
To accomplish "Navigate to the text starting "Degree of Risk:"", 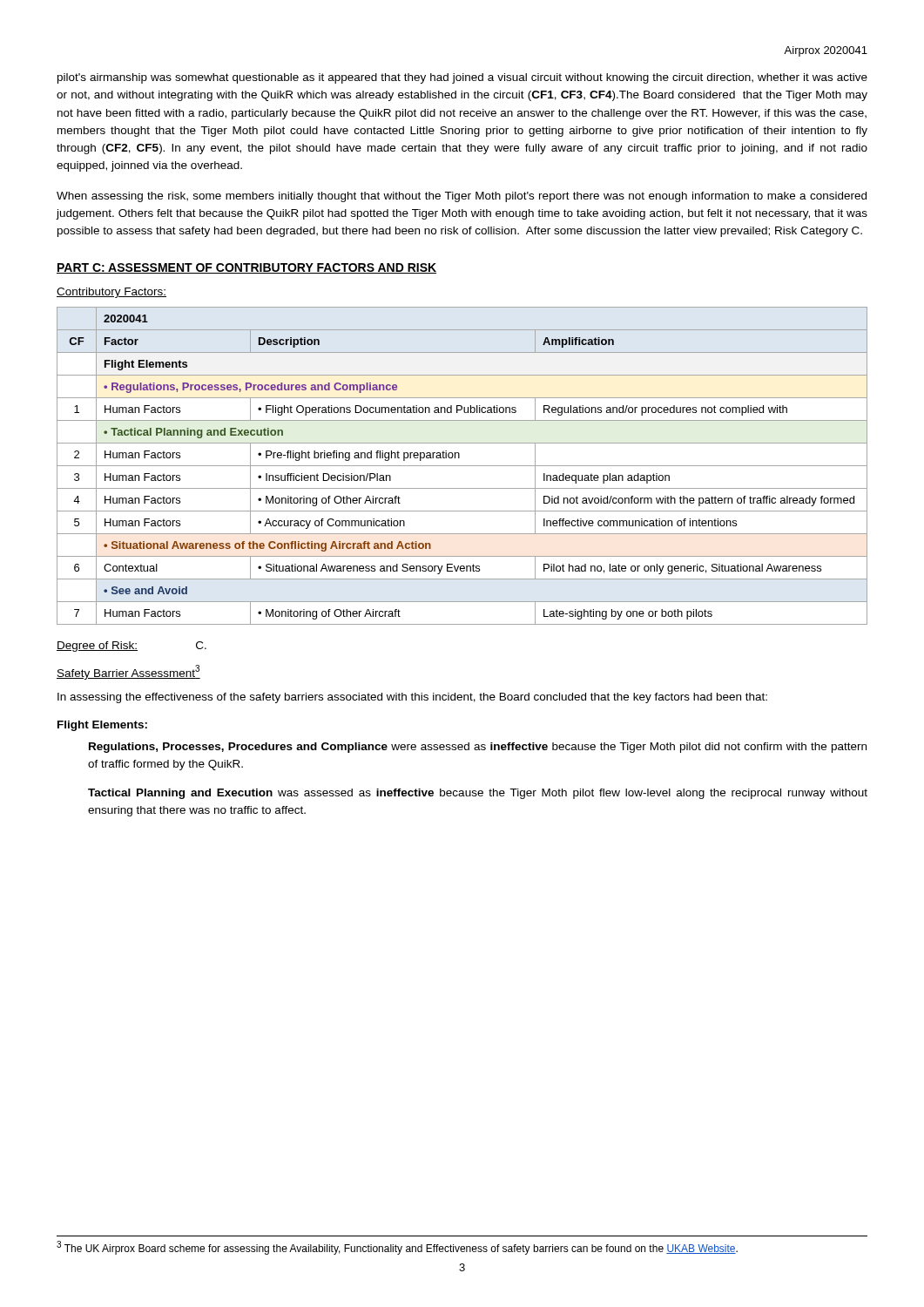I will coord(132,645).
